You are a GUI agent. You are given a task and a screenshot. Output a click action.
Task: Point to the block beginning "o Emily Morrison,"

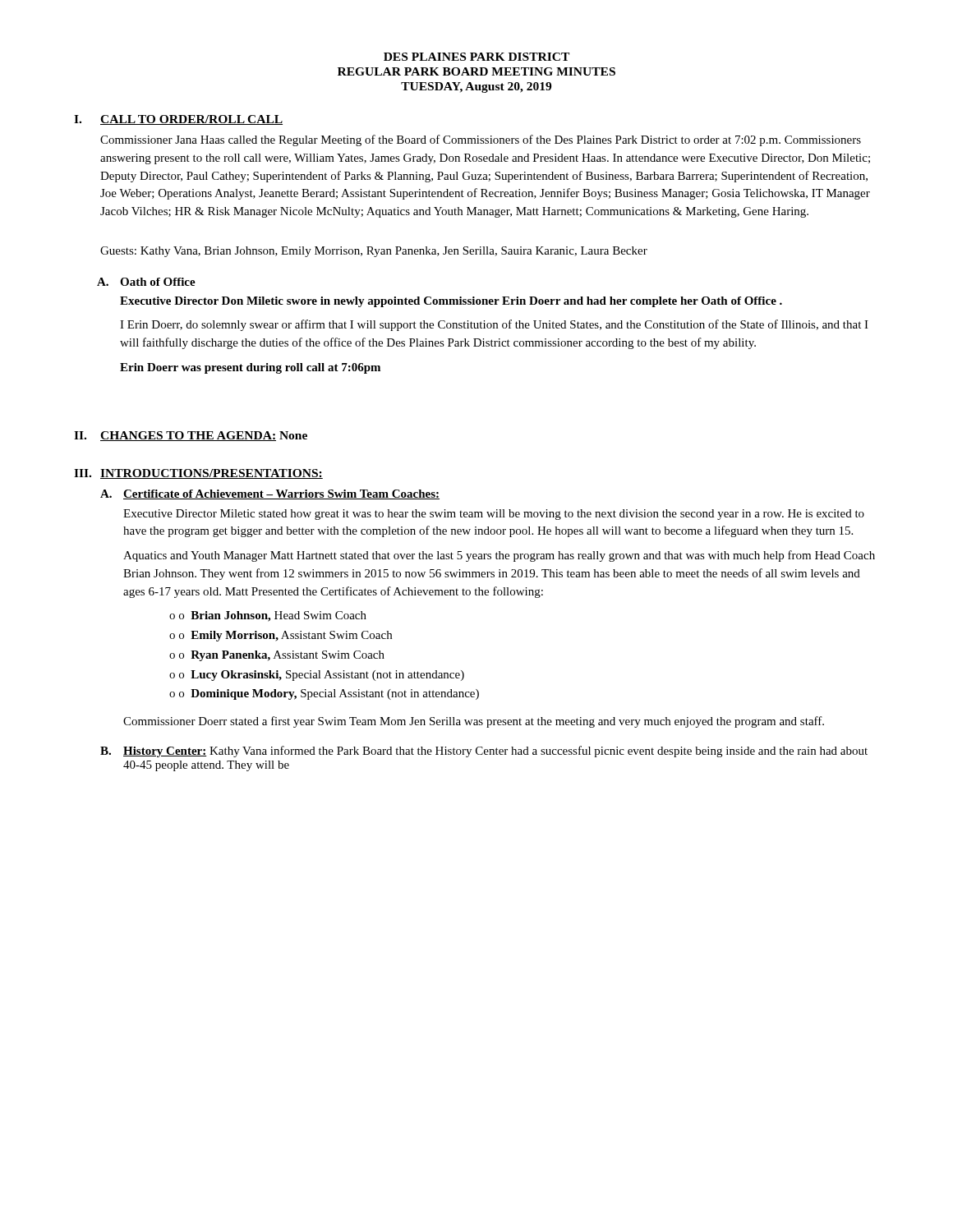[x=281, y=636]
